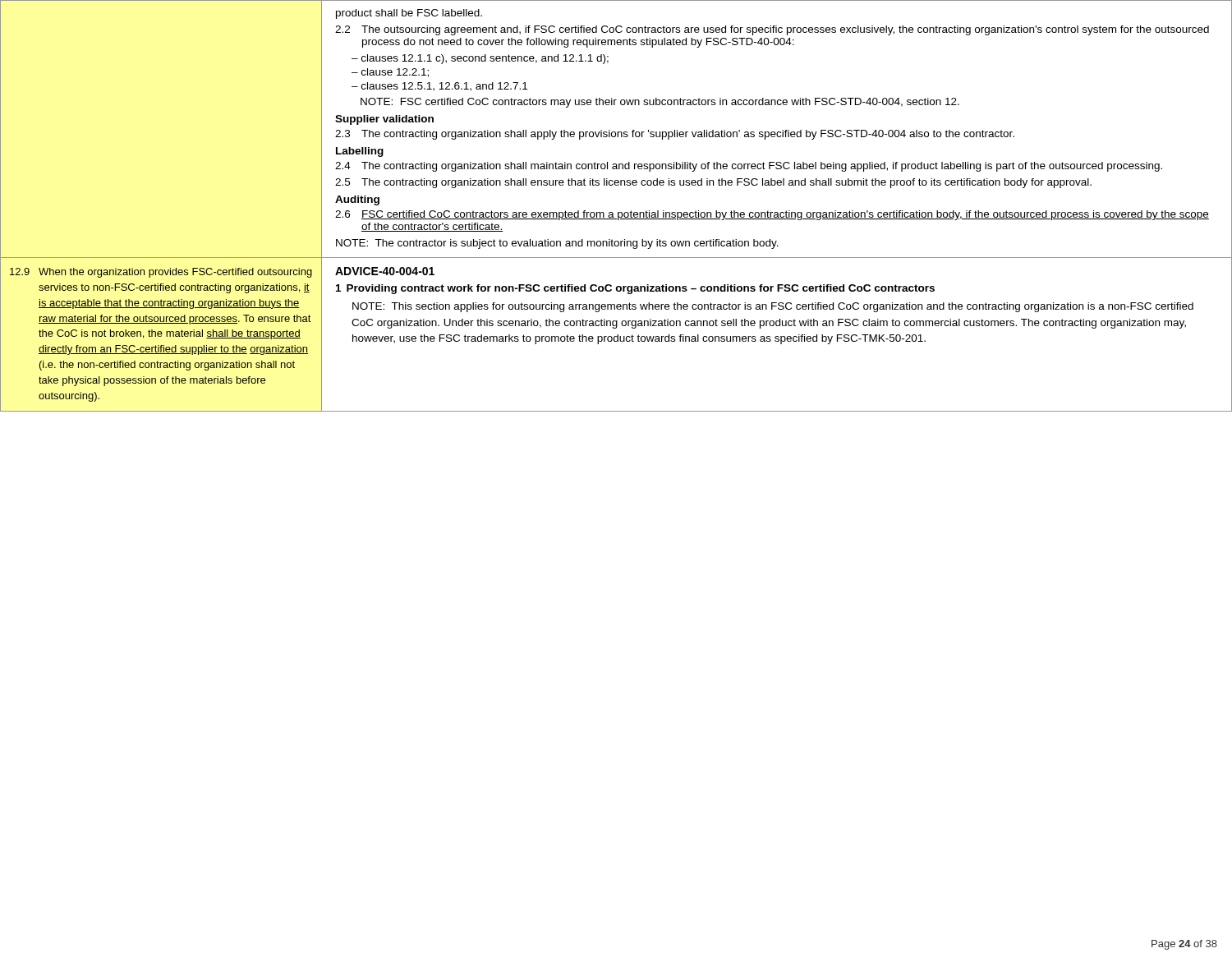Click the passage that begins "5 The contracting organization shall ensure"
The width and height of the screenshot is (1232, 953).
[773, 182]
